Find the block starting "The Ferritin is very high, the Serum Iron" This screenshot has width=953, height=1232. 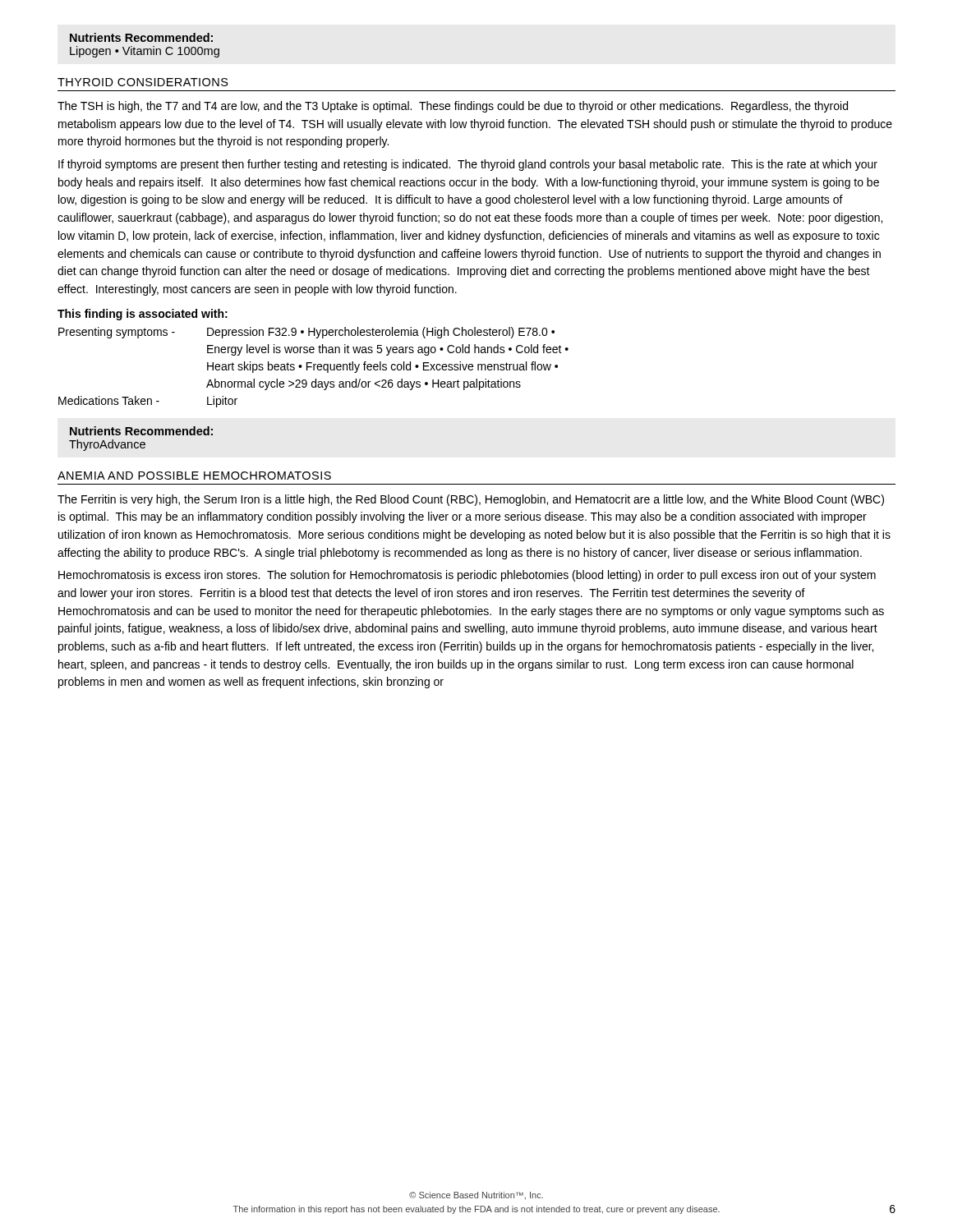pyautogui.click(x=474, y=526)
